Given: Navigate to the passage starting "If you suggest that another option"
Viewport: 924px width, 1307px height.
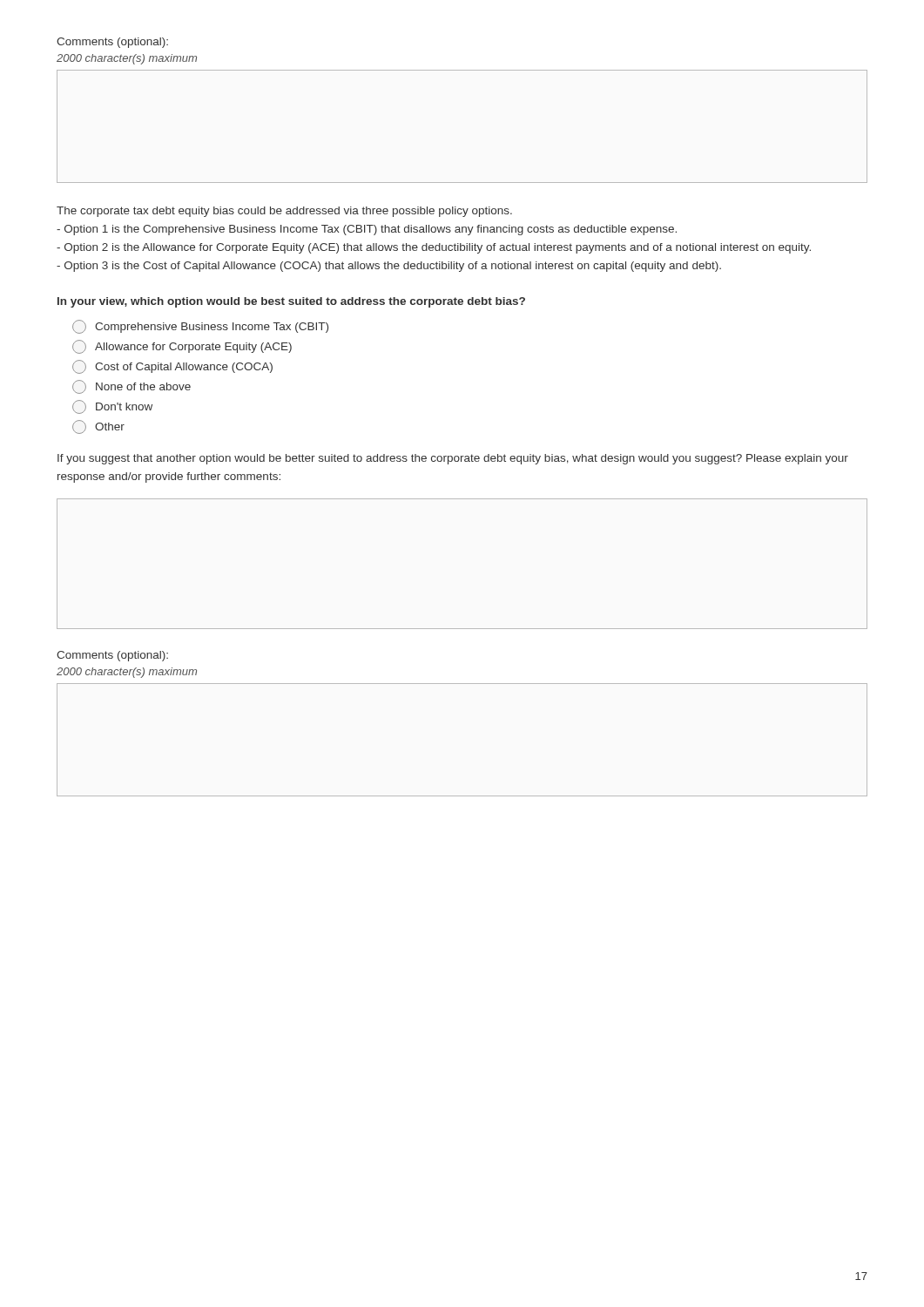Looking at the screenshot, I should [x=452, y=467].
